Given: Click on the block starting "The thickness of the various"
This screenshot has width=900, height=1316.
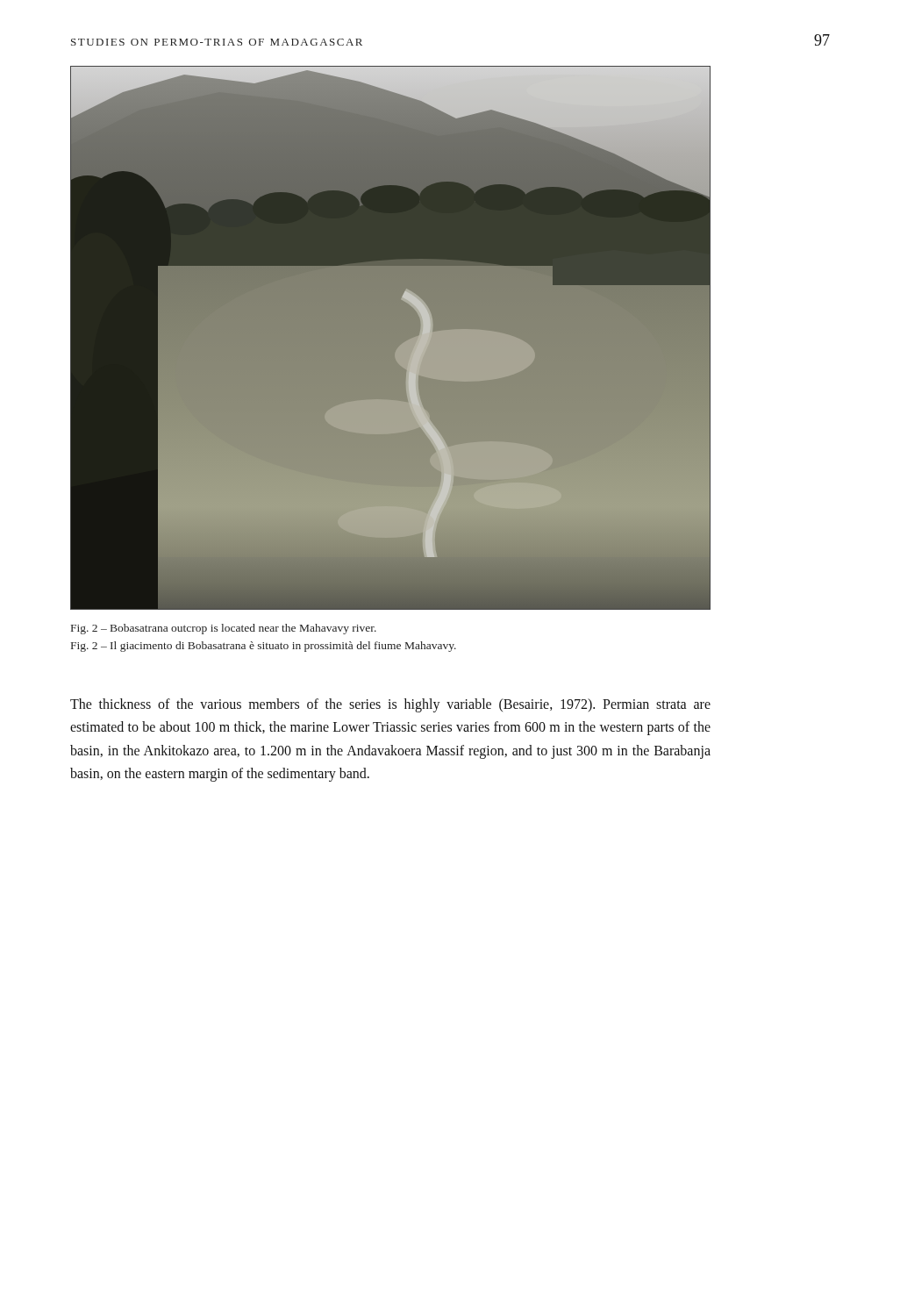Looking at the screenshot, I should [390, 739].
